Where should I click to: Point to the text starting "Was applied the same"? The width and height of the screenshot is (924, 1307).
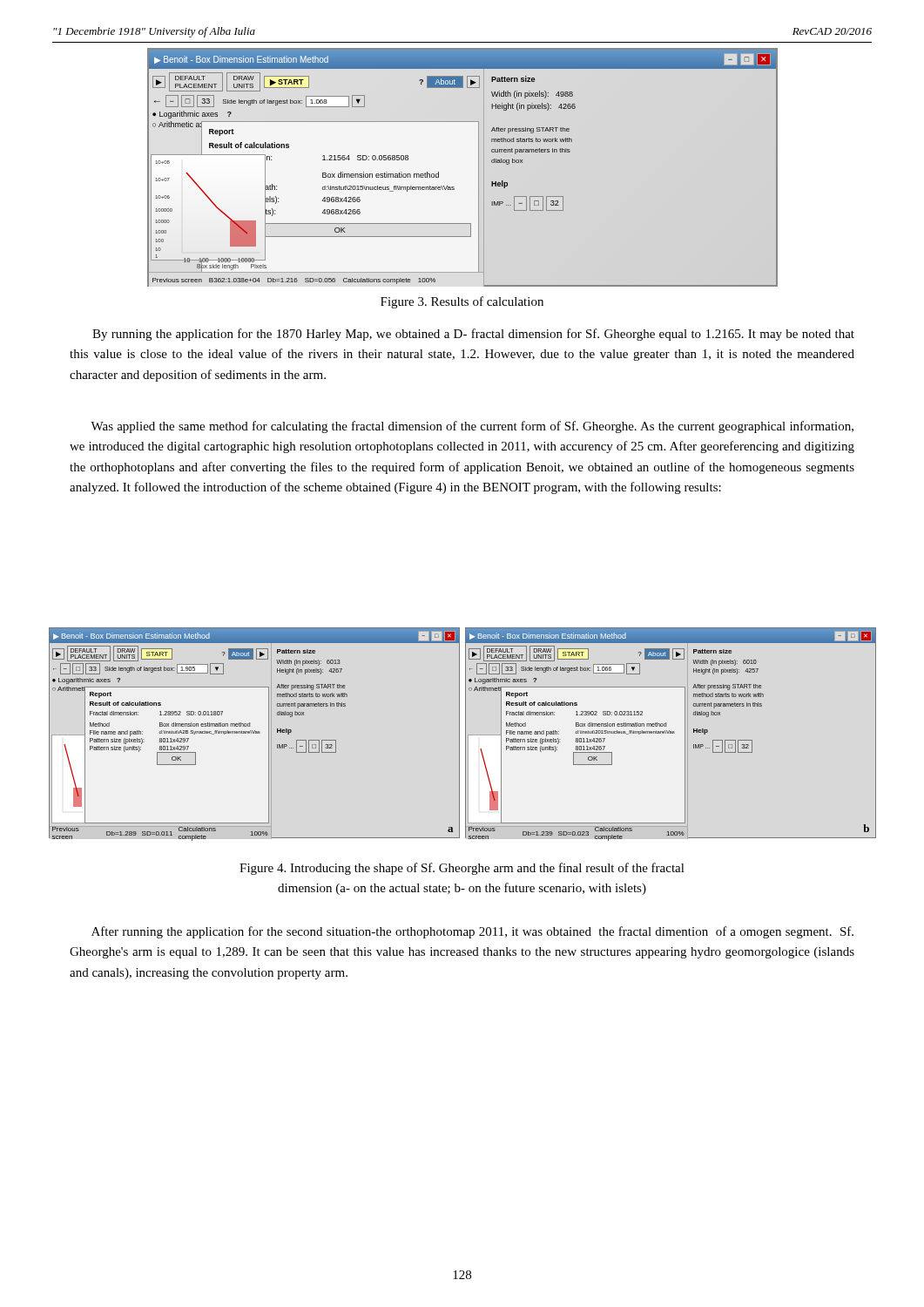click(x=462, y=456)
